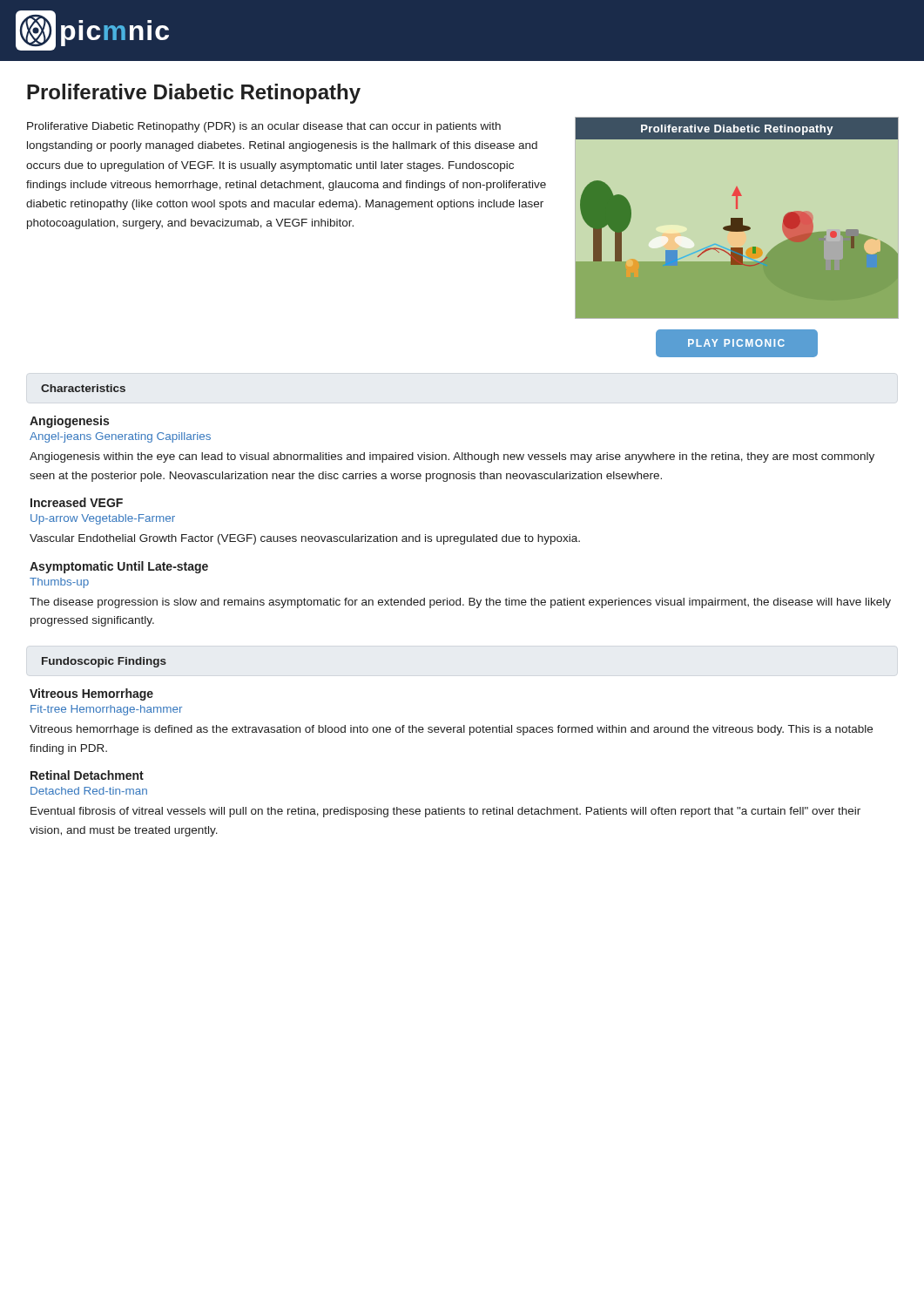Point to the text starting "Up-arrow Vegetable-Farmer"
Screen dimensions: 1307x924
[x=102, y=518]
